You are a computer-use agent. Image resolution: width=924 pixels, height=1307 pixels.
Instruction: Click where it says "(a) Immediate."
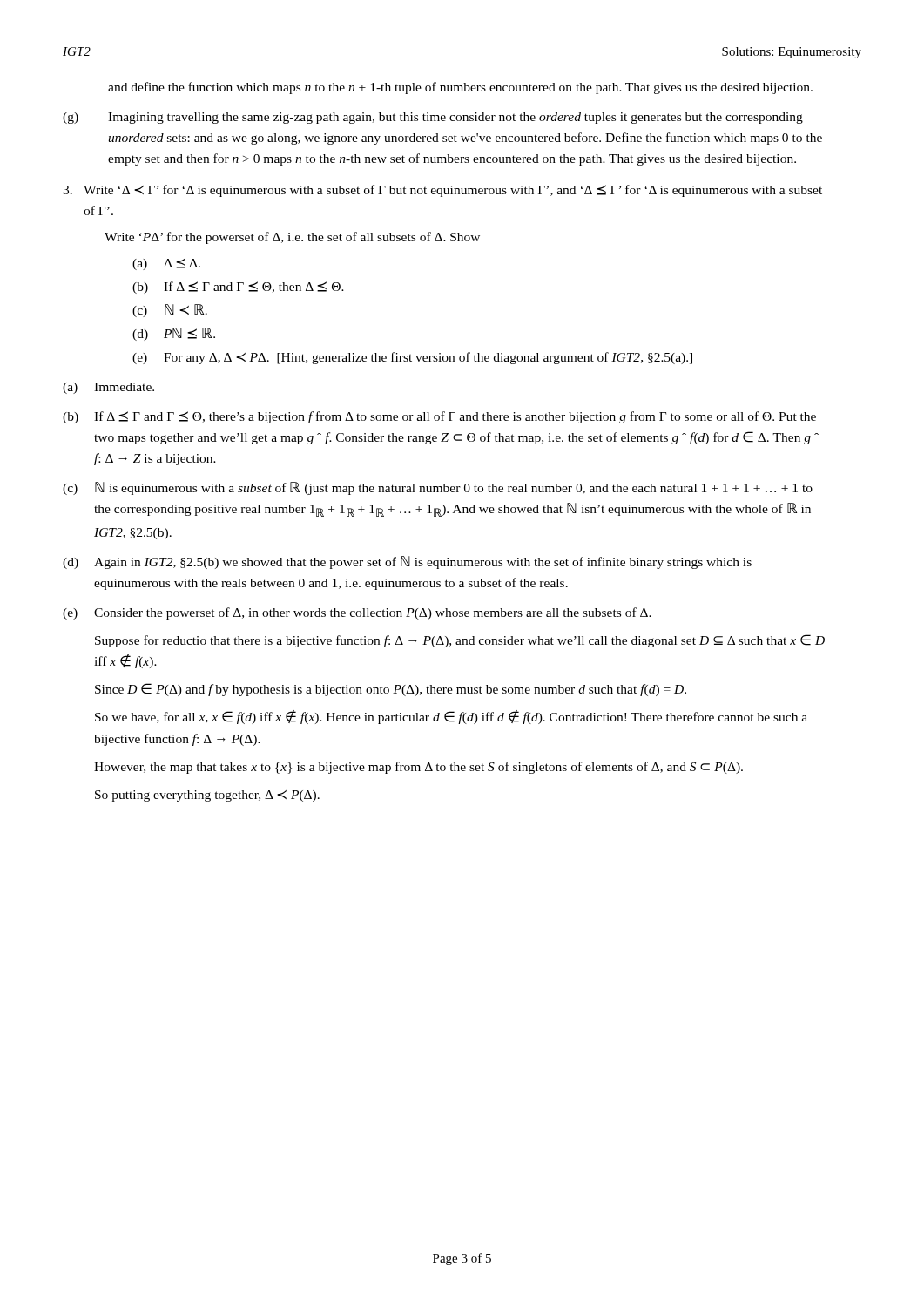point(109,387)
